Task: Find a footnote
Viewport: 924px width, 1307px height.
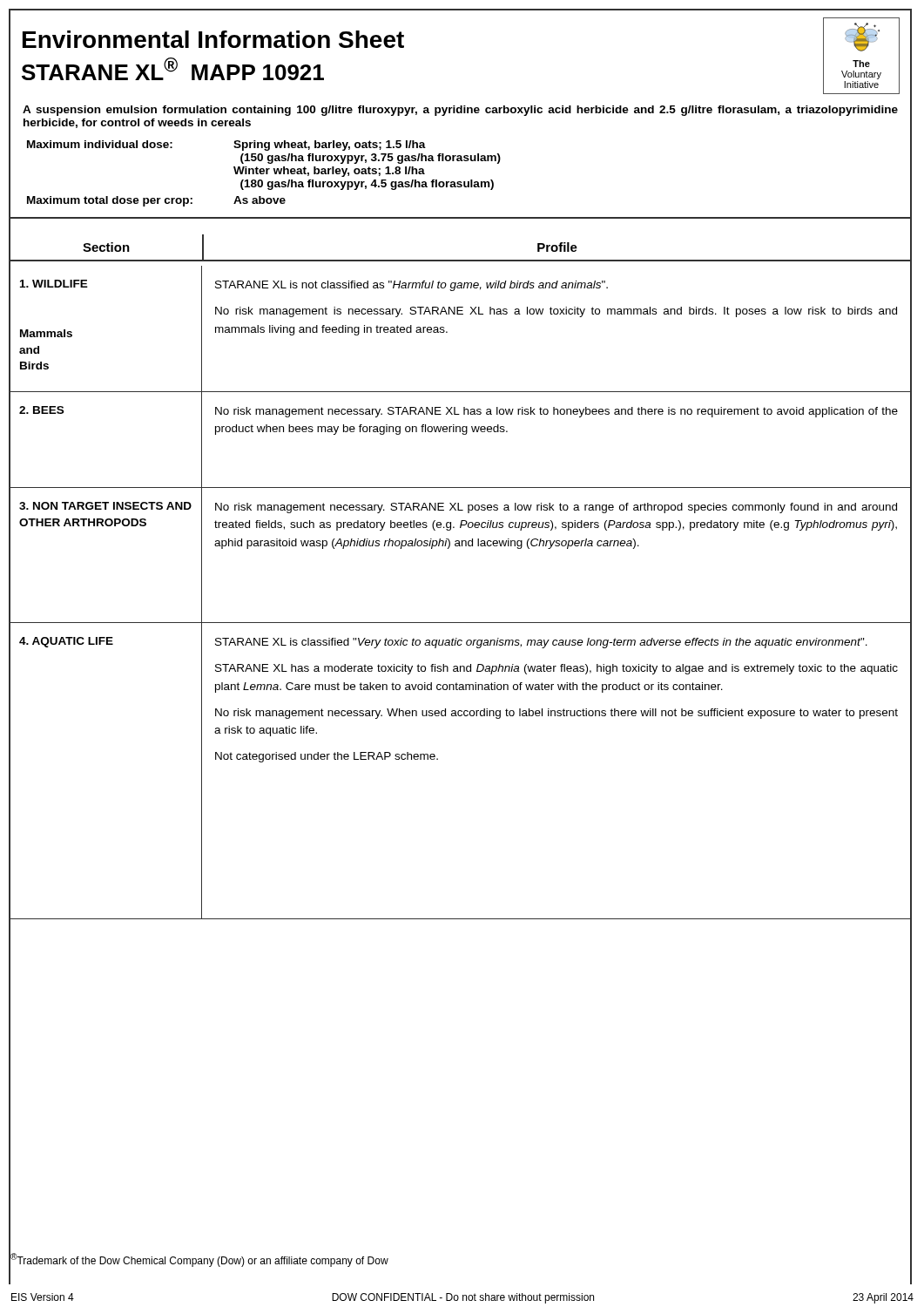Action: point(199,1259)
